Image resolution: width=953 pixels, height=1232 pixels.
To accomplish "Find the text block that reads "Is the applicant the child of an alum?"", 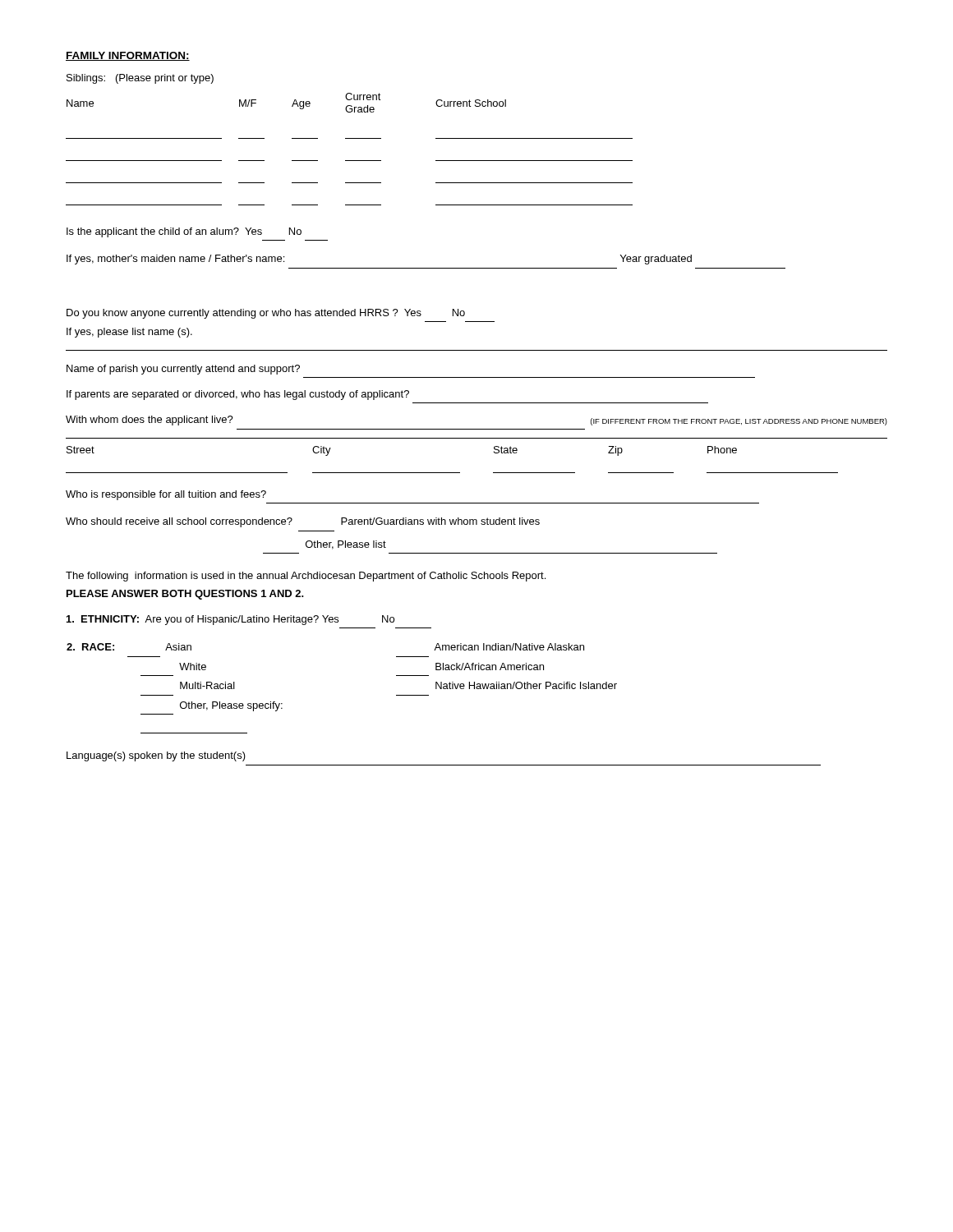I will click(197, 233).
